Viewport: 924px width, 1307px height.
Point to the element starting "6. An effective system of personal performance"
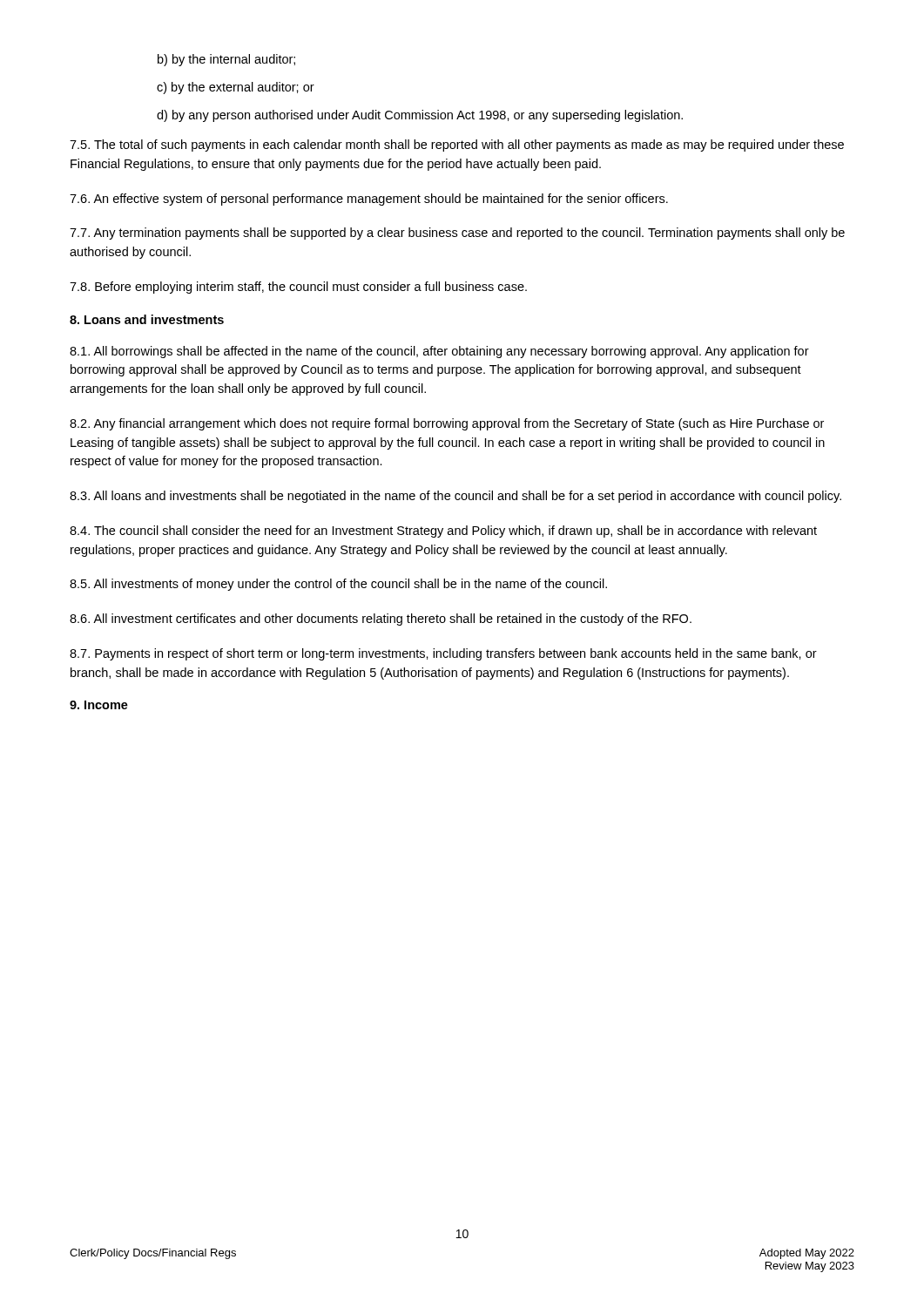tap(369, 198)
